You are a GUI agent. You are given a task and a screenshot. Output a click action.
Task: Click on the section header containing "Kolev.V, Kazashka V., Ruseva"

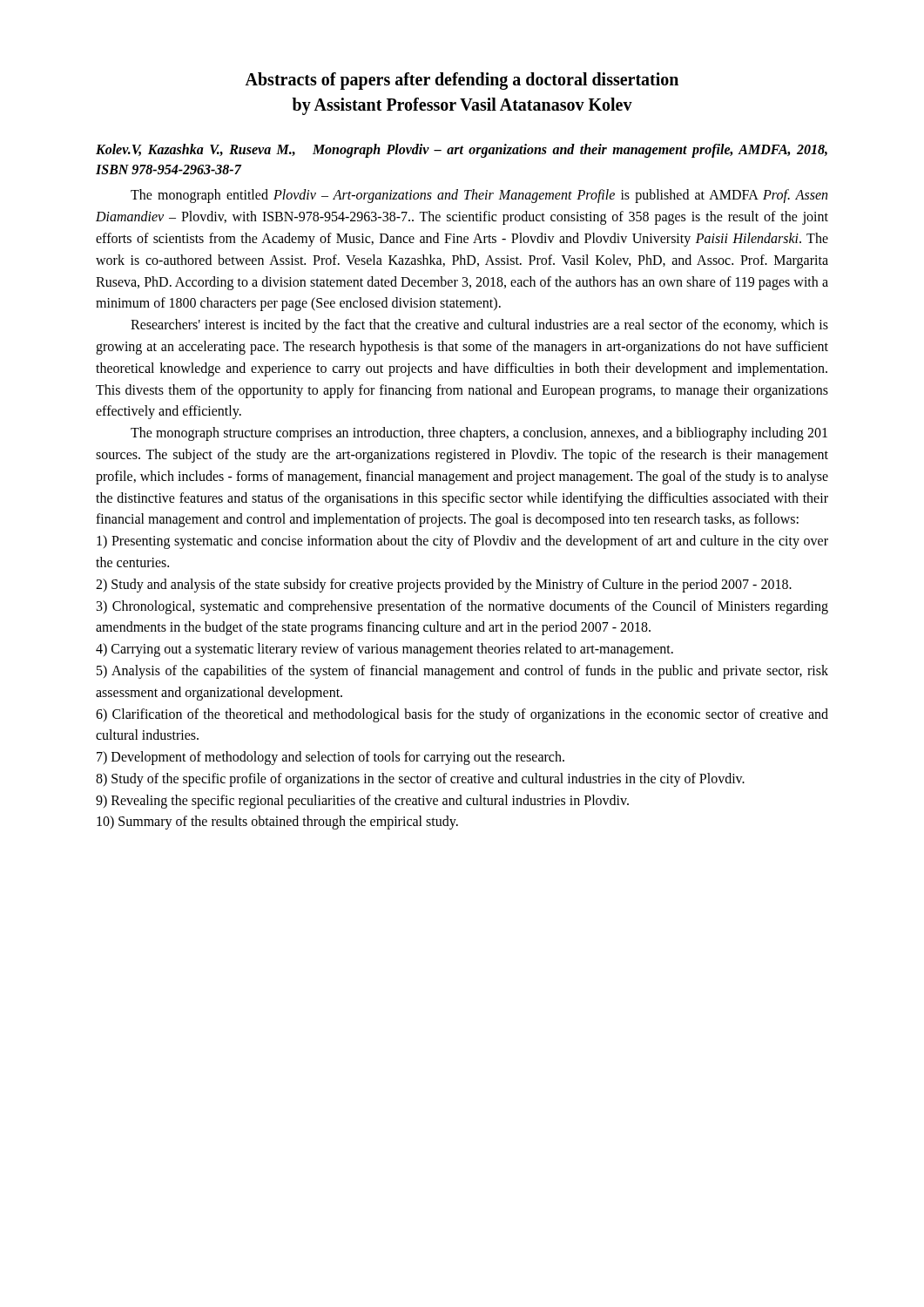[x=462, y=160]
